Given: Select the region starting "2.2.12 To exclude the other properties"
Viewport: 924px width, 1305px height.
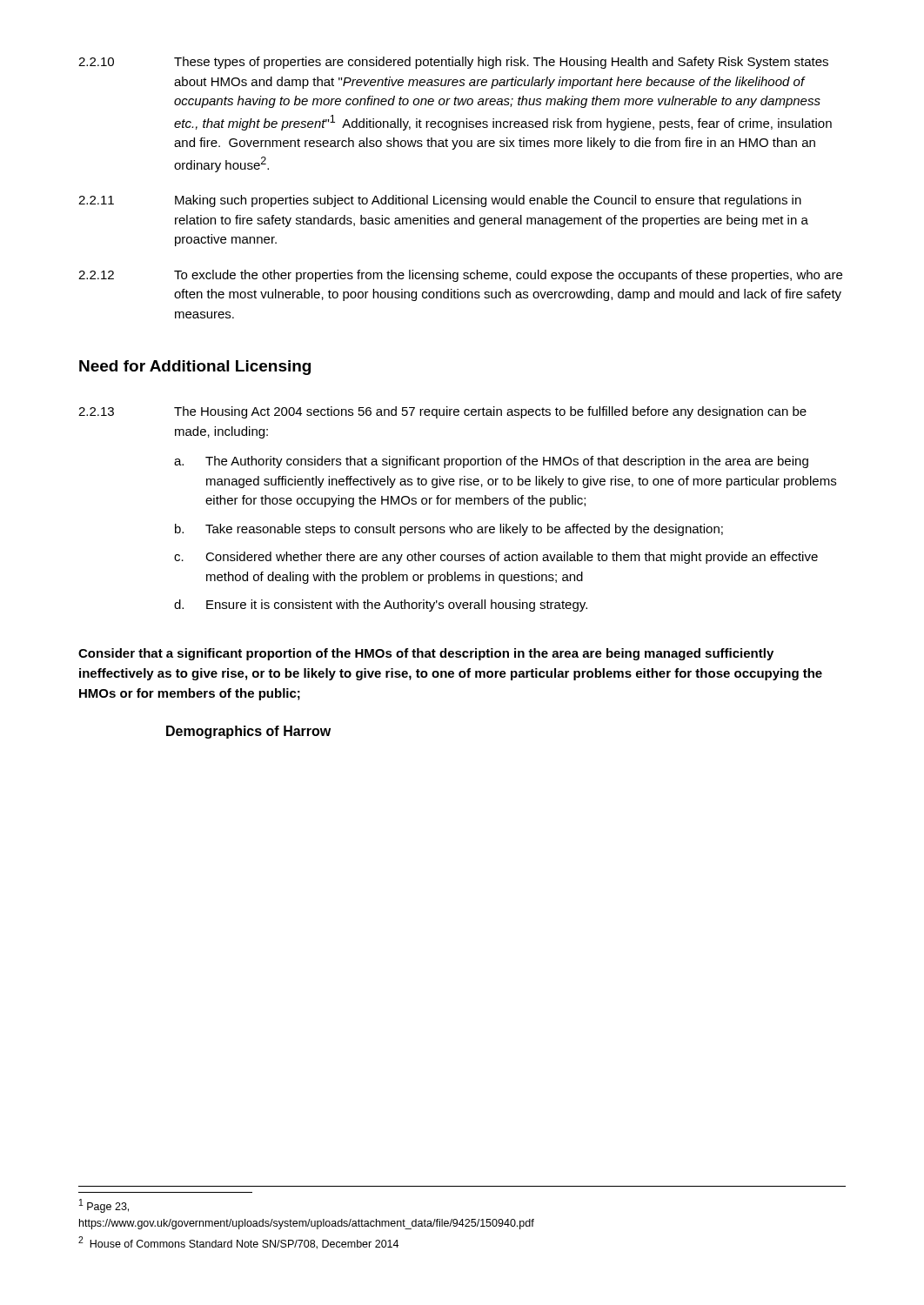Looking at the screenshot, I should click(462, 294).
